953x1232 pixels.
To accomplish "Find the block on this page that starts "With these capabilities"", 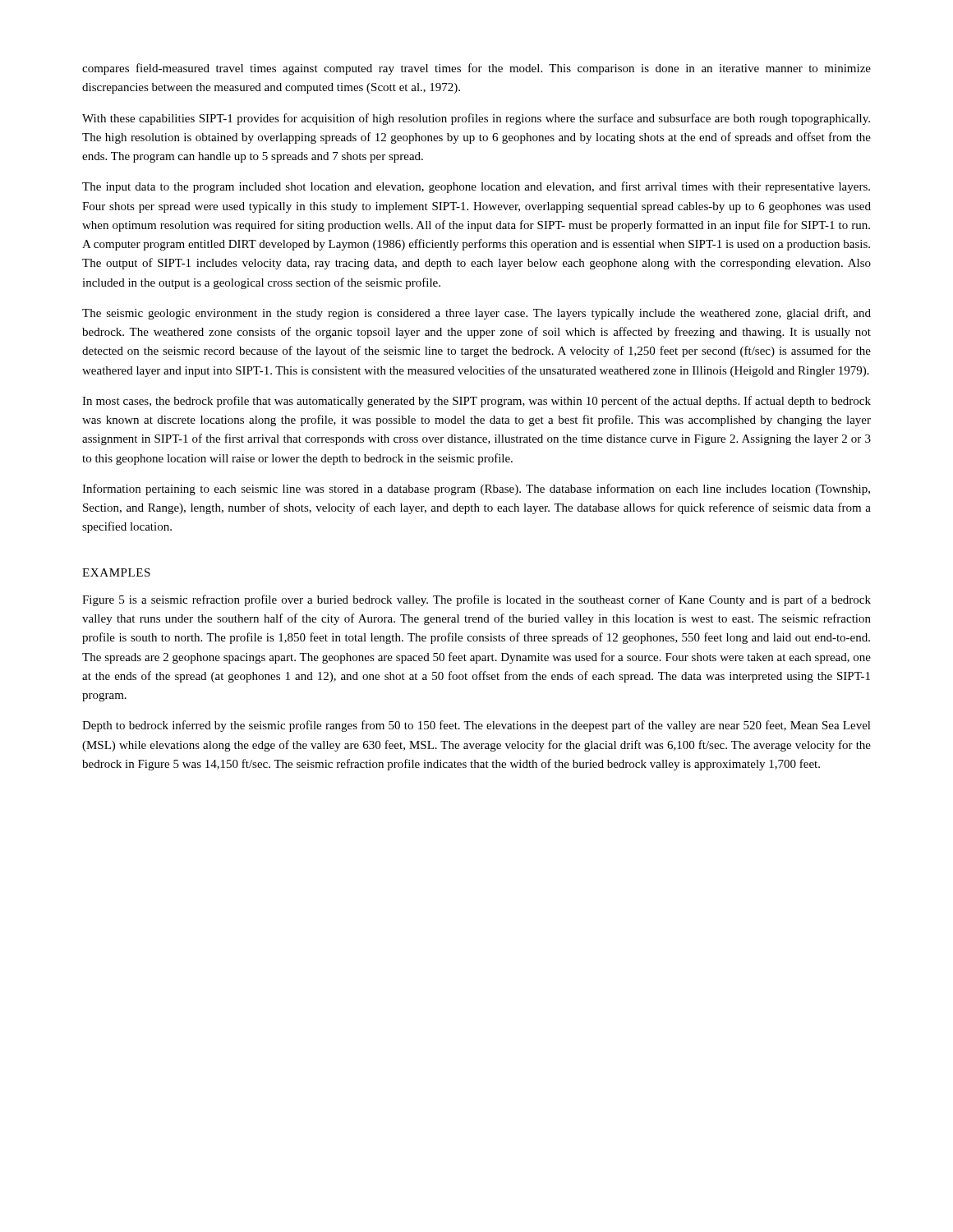I will tap(476, 137).
